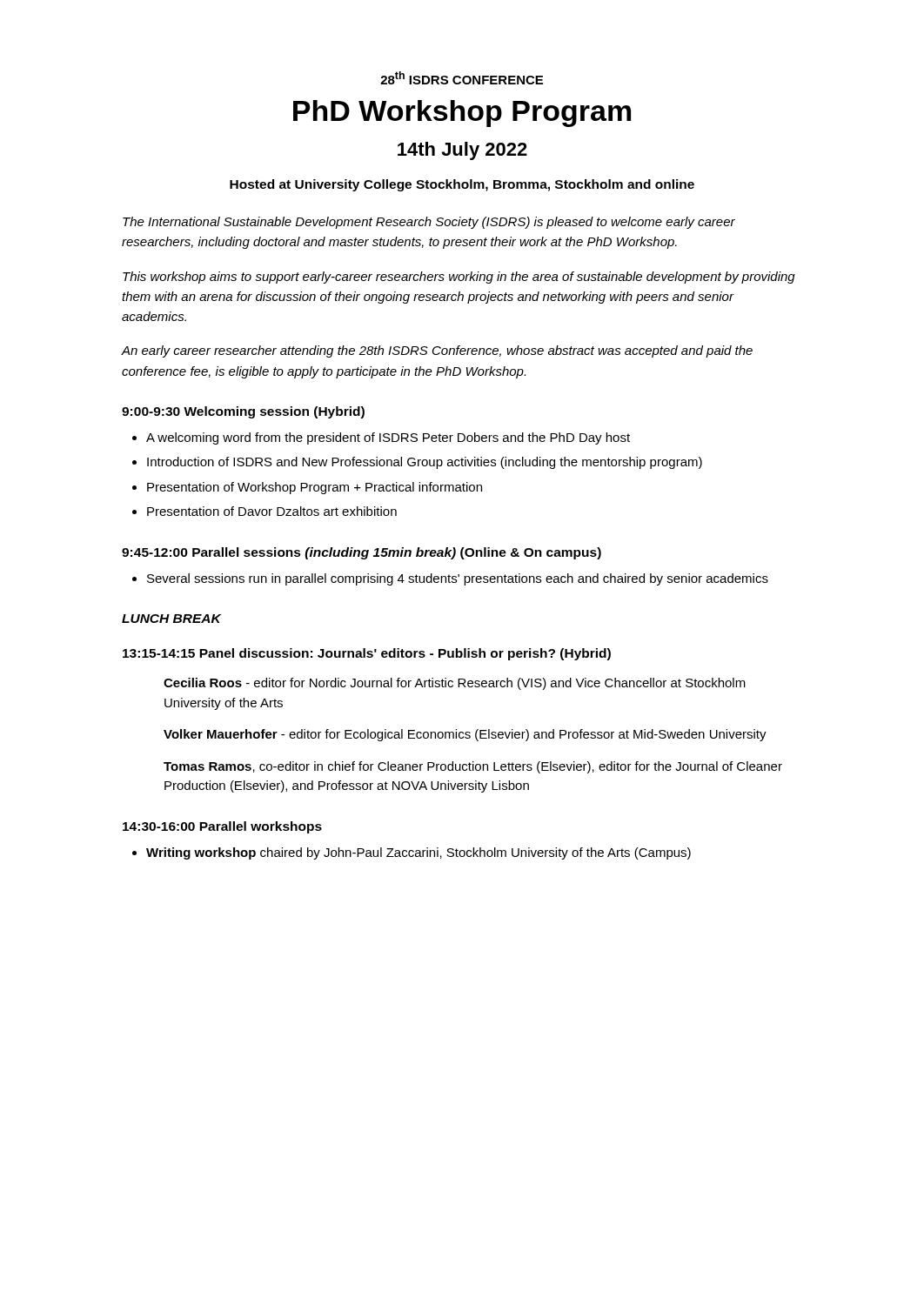
Task: Click the passage that begins "Introduction of ISDRS"
Action: click(462, 462)
